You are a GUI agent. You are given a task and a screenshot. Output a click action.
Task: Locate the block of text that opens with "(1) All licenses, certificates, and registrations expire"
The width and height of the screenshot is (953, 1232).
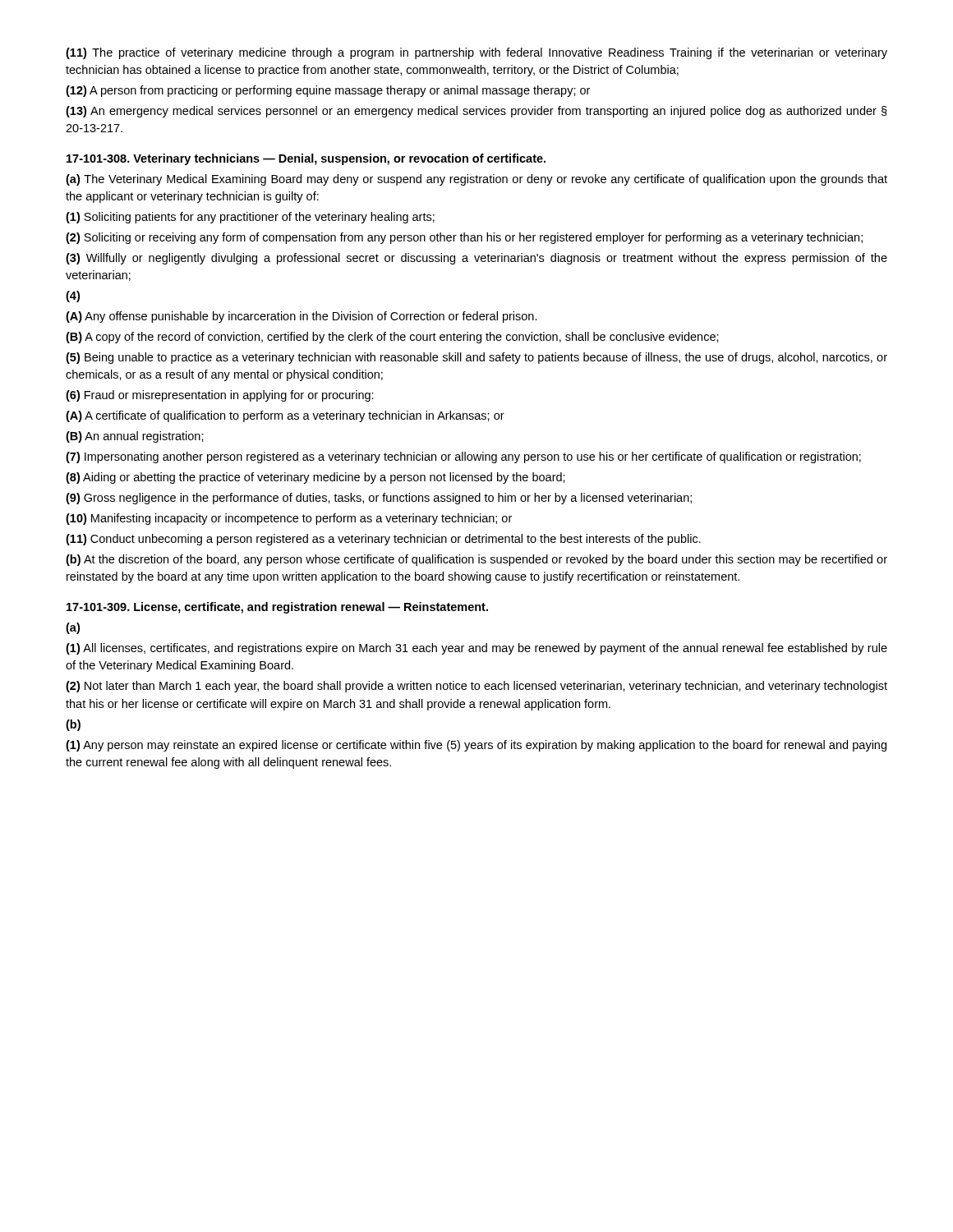(476, 657)
